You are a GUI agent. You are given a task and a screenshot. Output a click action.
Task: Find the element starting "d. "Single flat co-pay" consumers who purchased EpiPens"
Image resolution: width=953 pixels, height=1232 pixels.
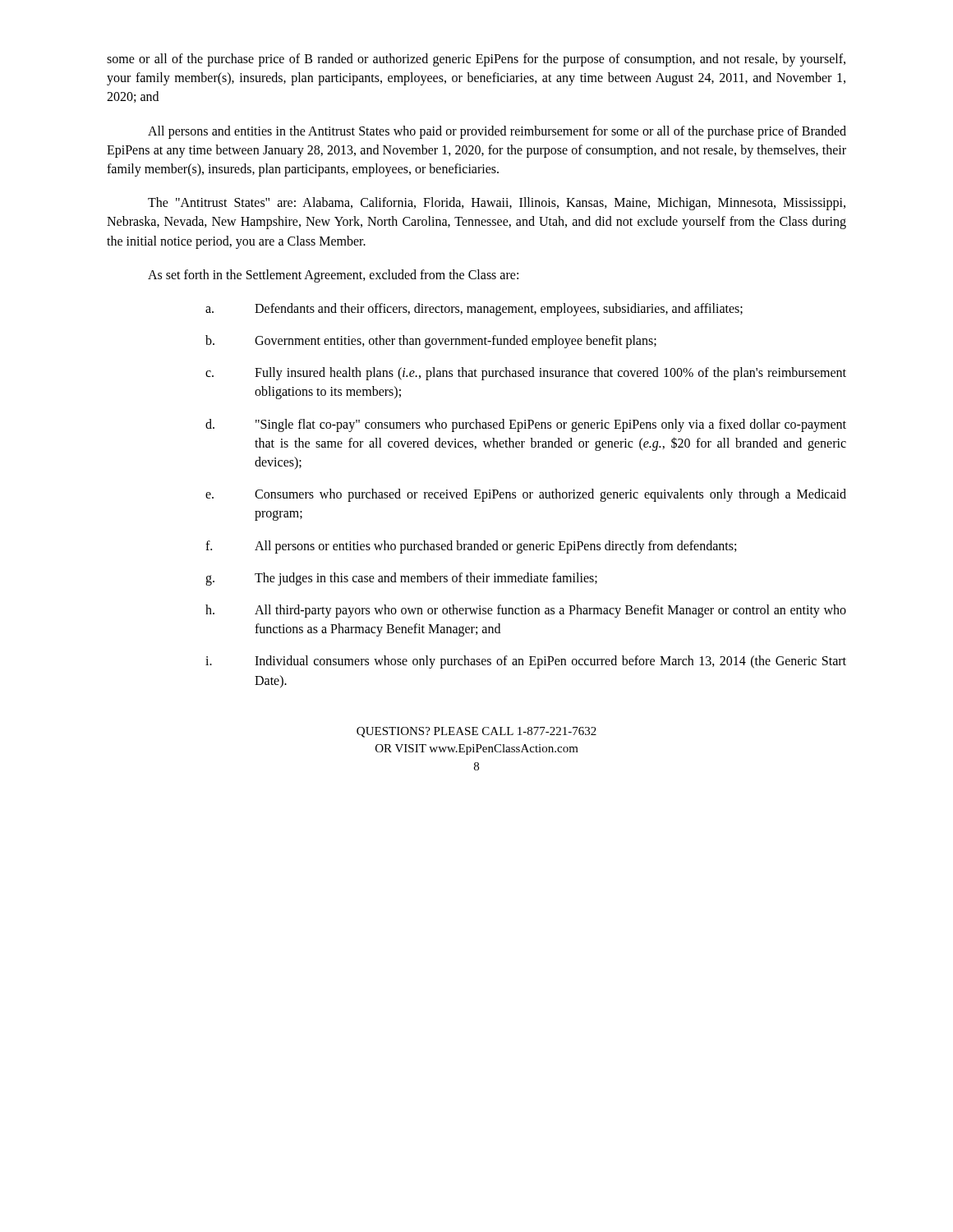pos(518,443)
